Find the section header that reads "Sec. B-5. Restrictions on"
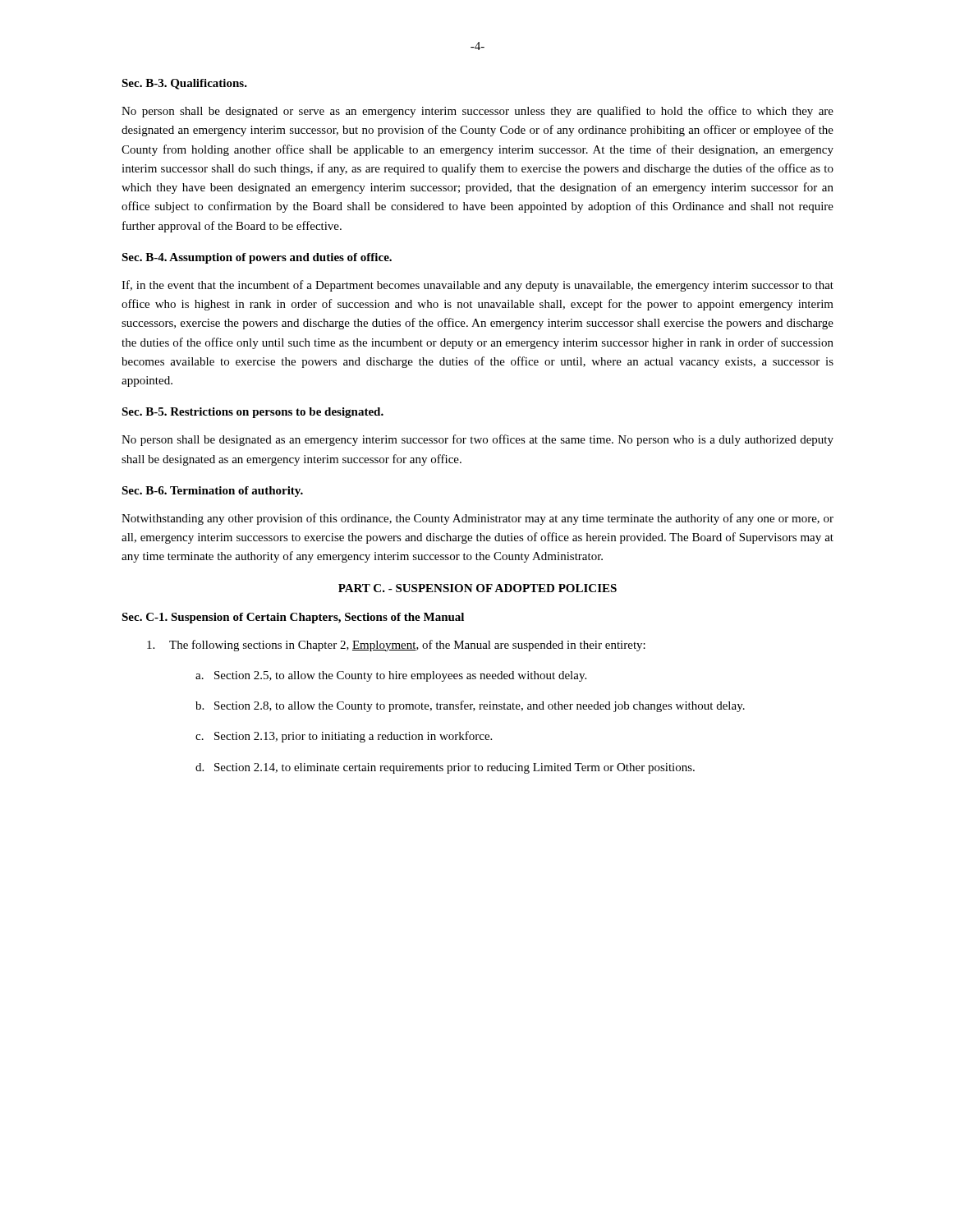The width and height of the screenshot is (955, 1232). 253,412
